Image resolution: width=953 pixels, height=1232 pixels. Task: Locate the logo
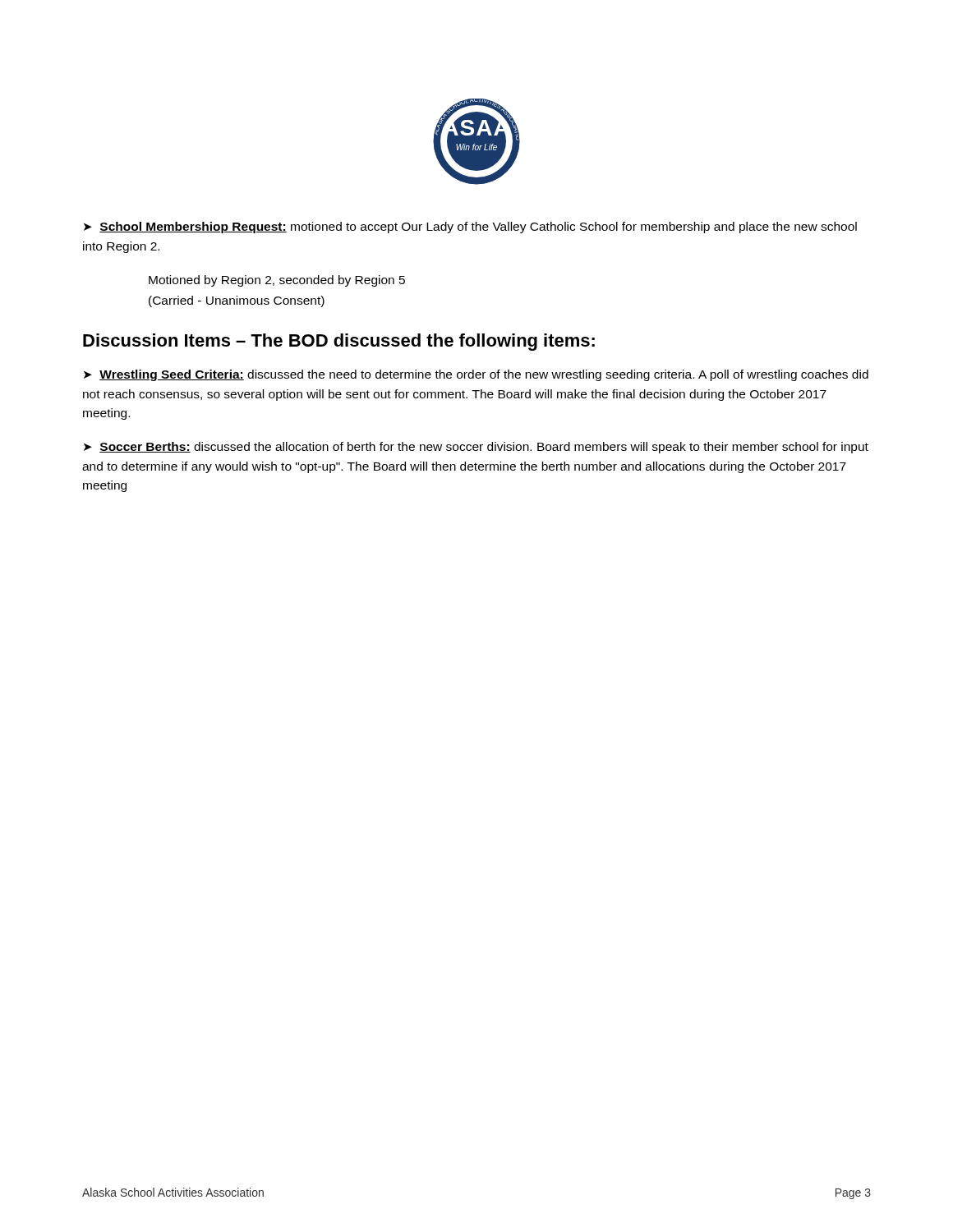coord(476,145)
